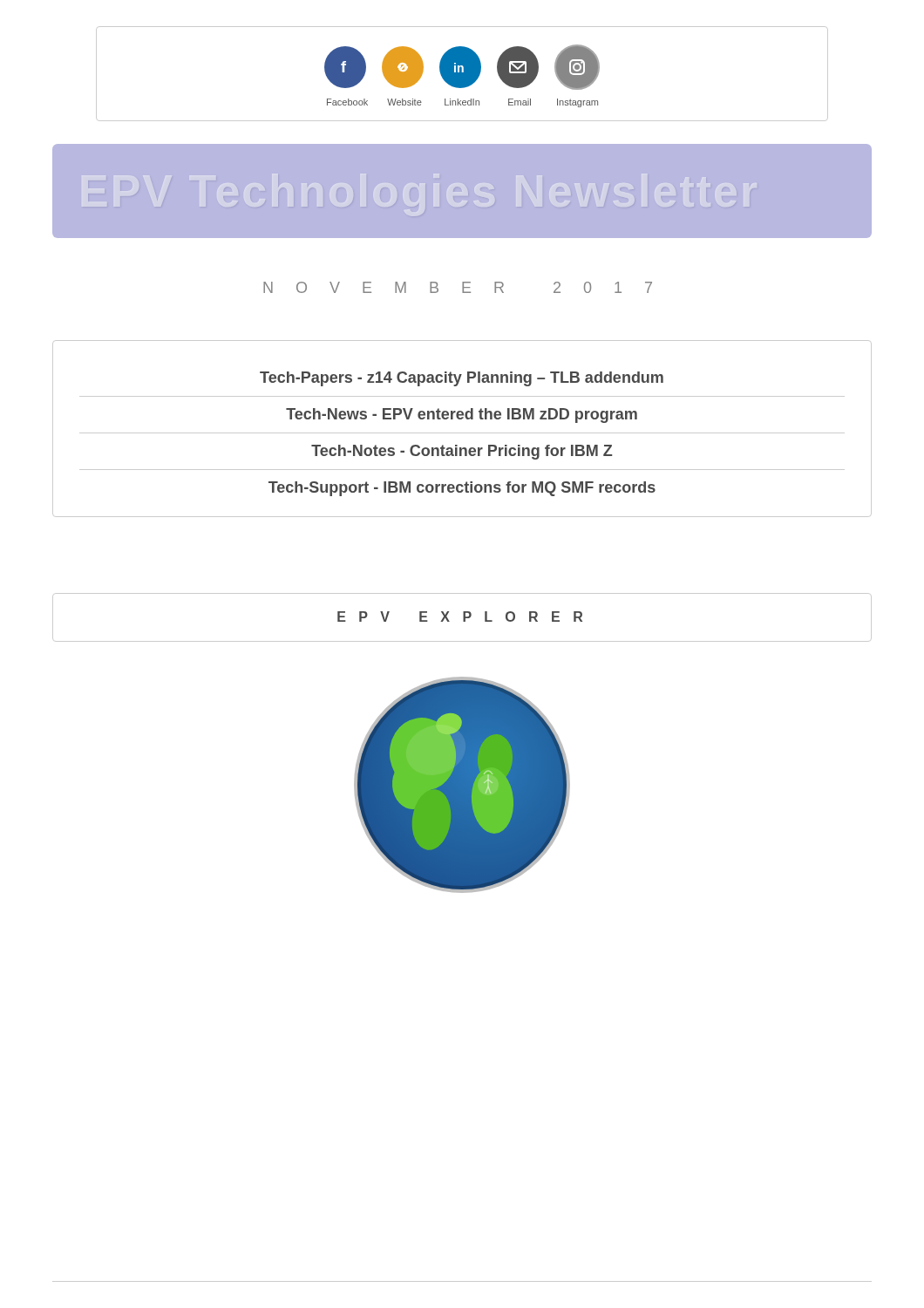Find the text block with the text "N O V E M B E R"
The height and width of the screenshot is (1308, 924).
[462, 288]
